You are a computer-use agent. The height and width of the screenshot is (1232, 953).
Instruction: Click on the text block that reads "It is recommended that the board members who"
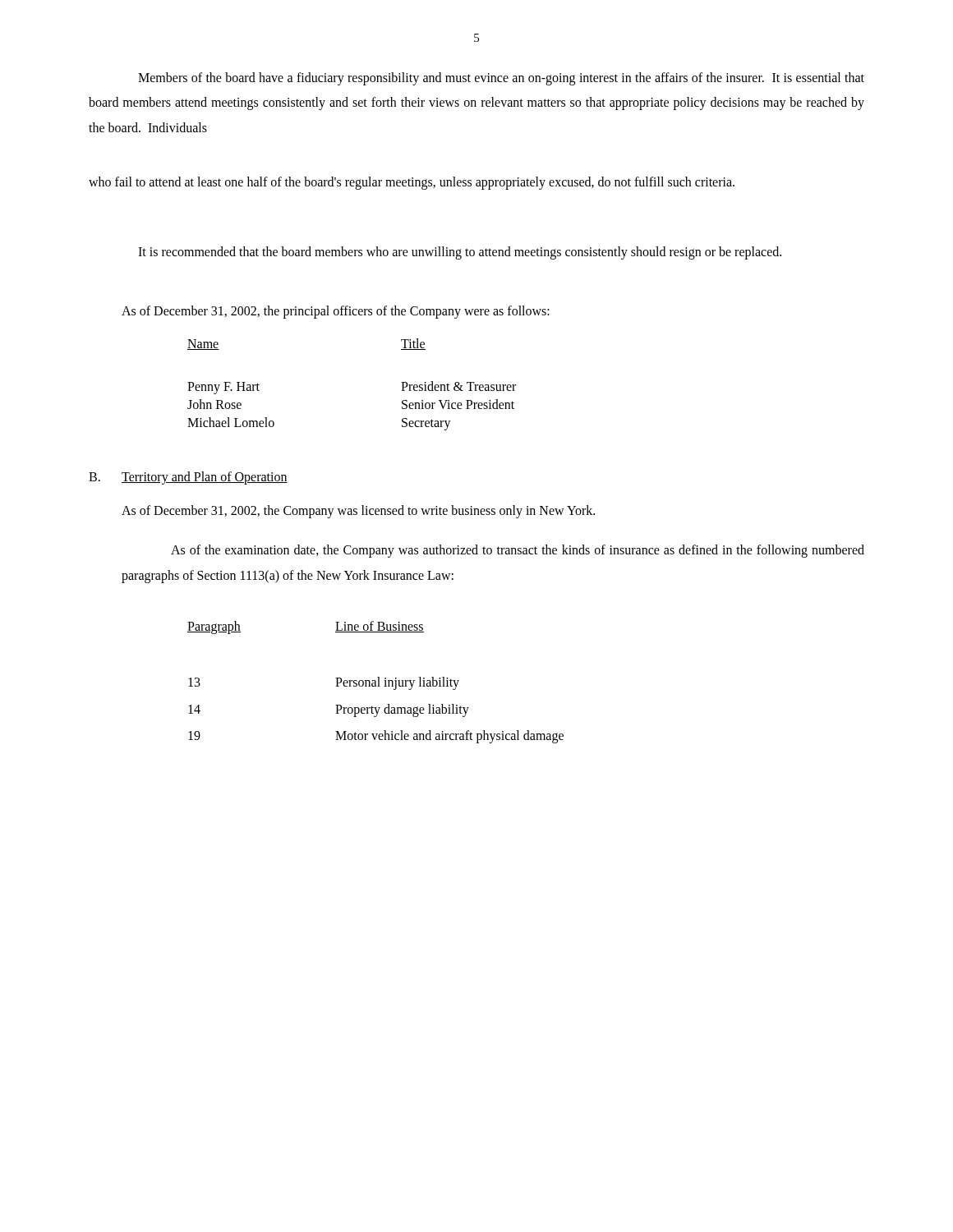(460, 251)
